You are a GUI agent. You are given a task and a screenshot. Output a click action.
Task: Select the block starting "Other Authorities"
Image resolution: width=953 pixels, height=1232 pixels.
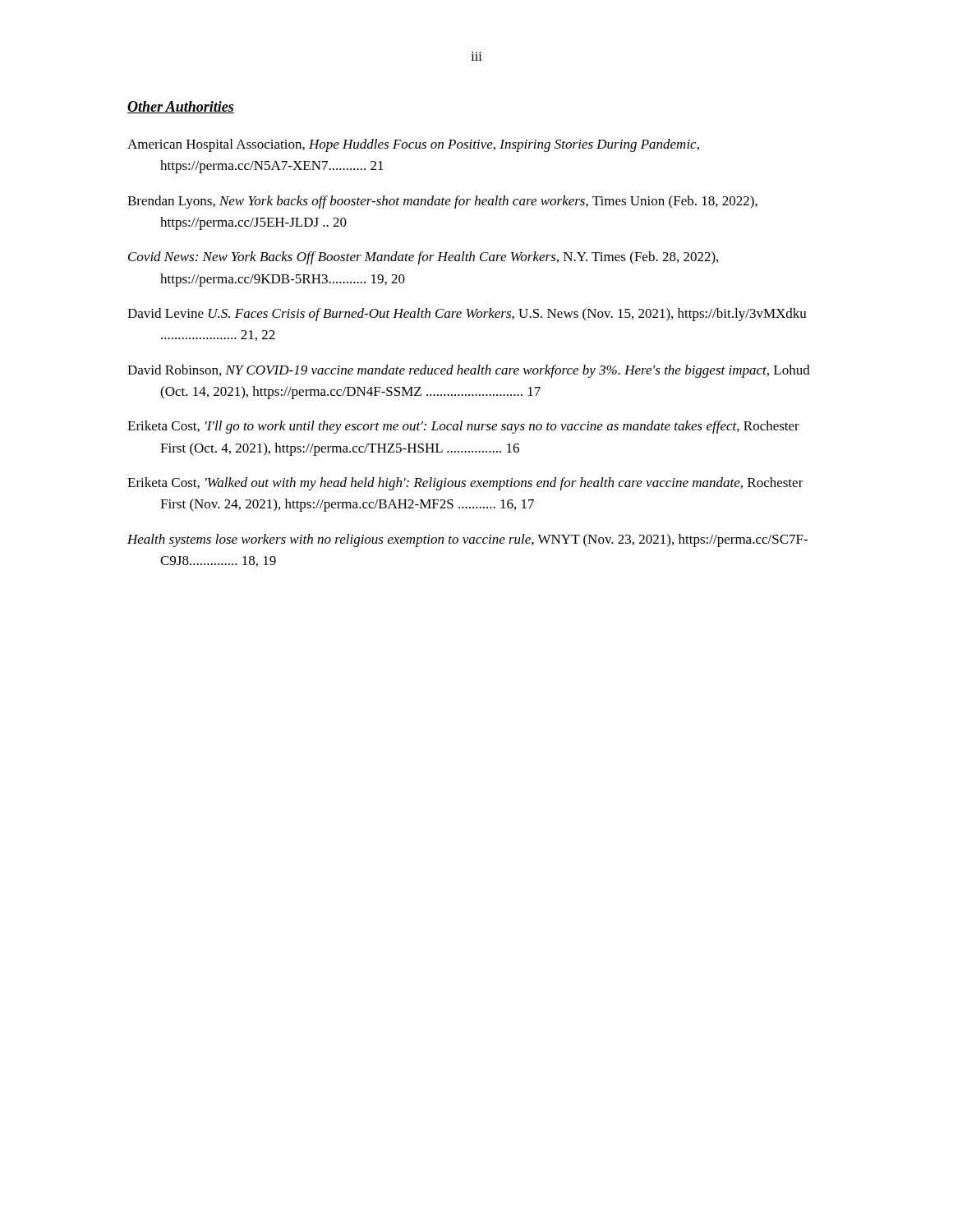[181, 107]
